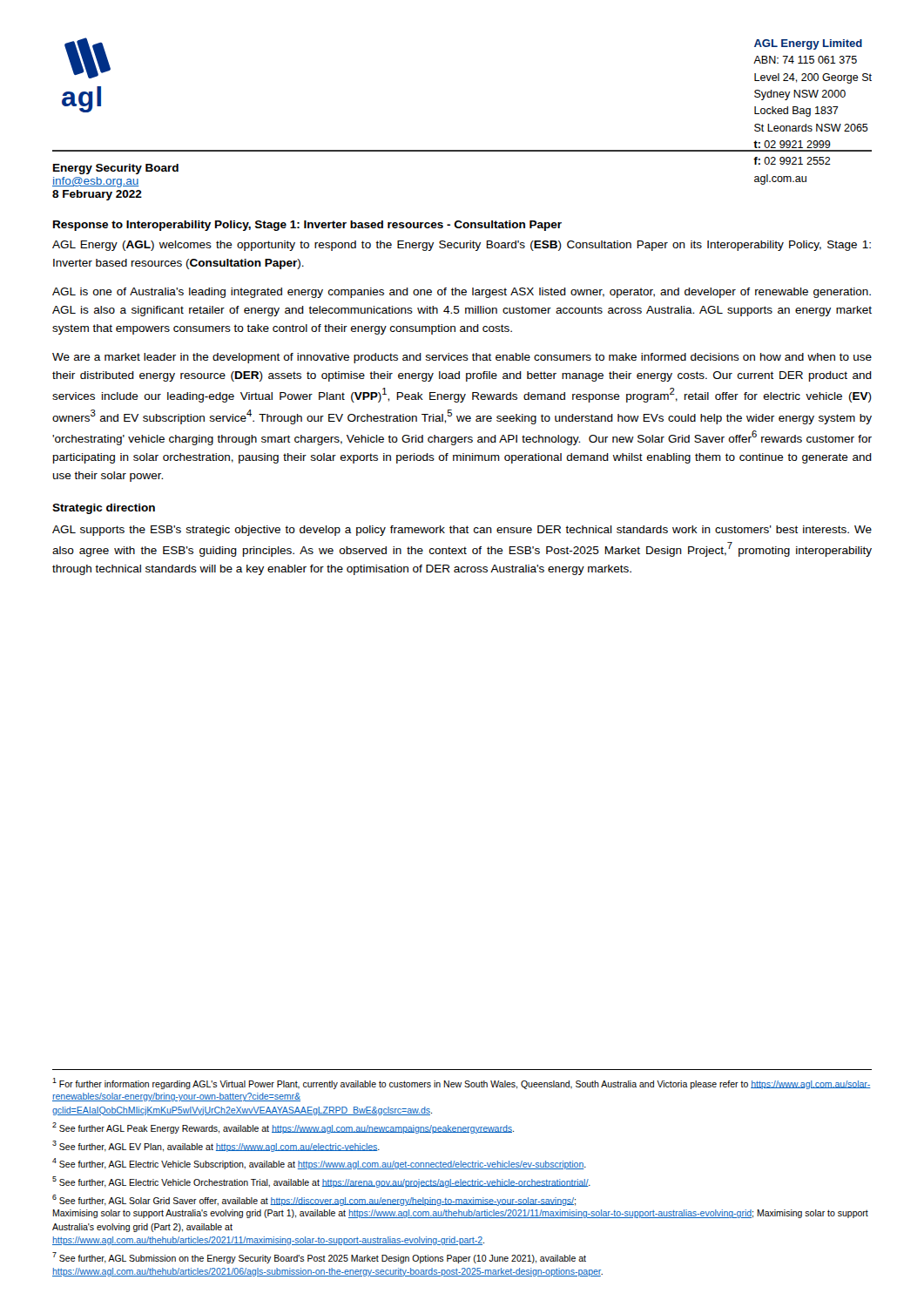924x1307 pixels.
Task: Where is the passage that starts "6 See further, AGL"?
Action: pyautogui.click(x=460, y=1219)
